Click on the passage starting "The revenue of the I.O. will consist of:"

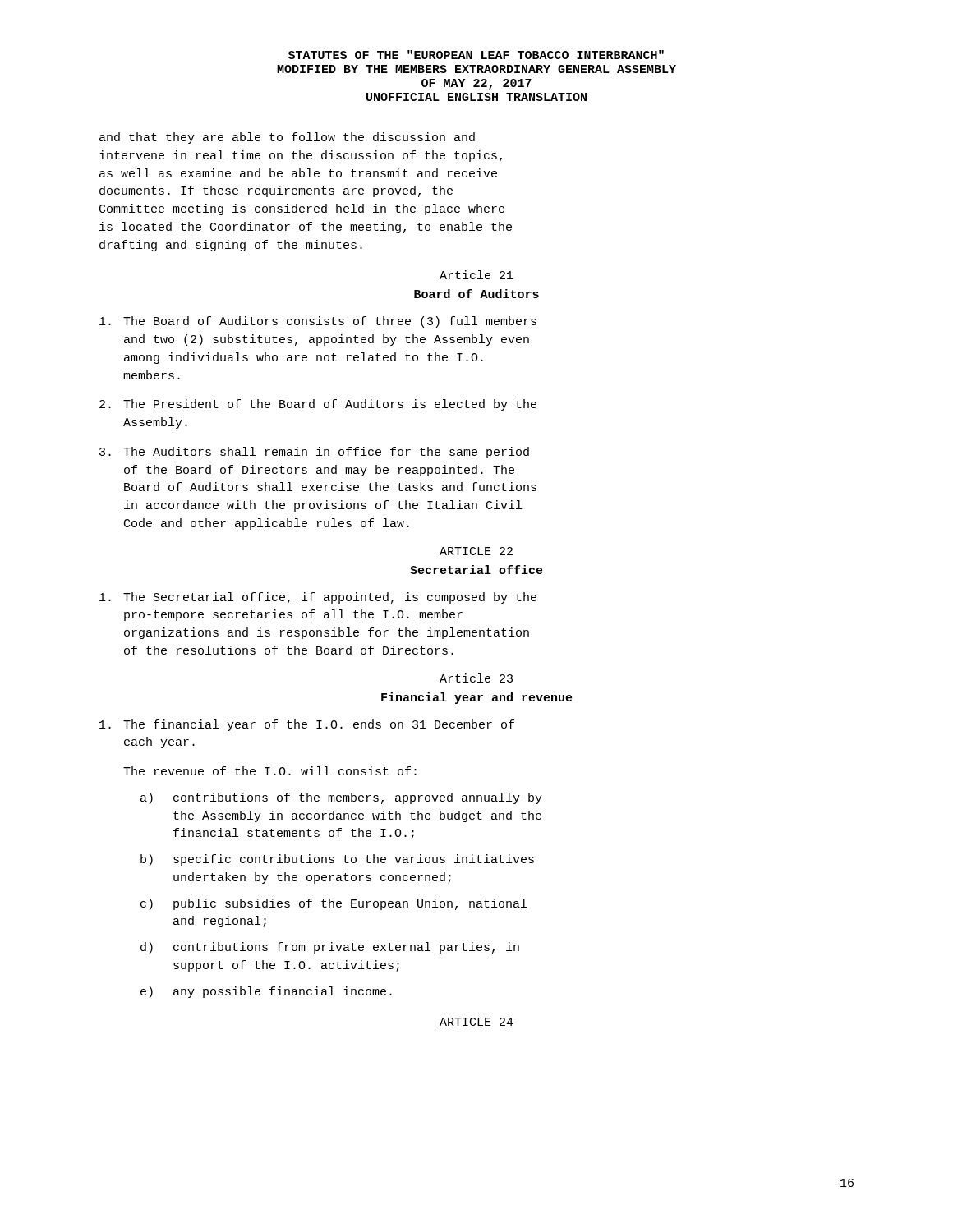click(271, 772)
